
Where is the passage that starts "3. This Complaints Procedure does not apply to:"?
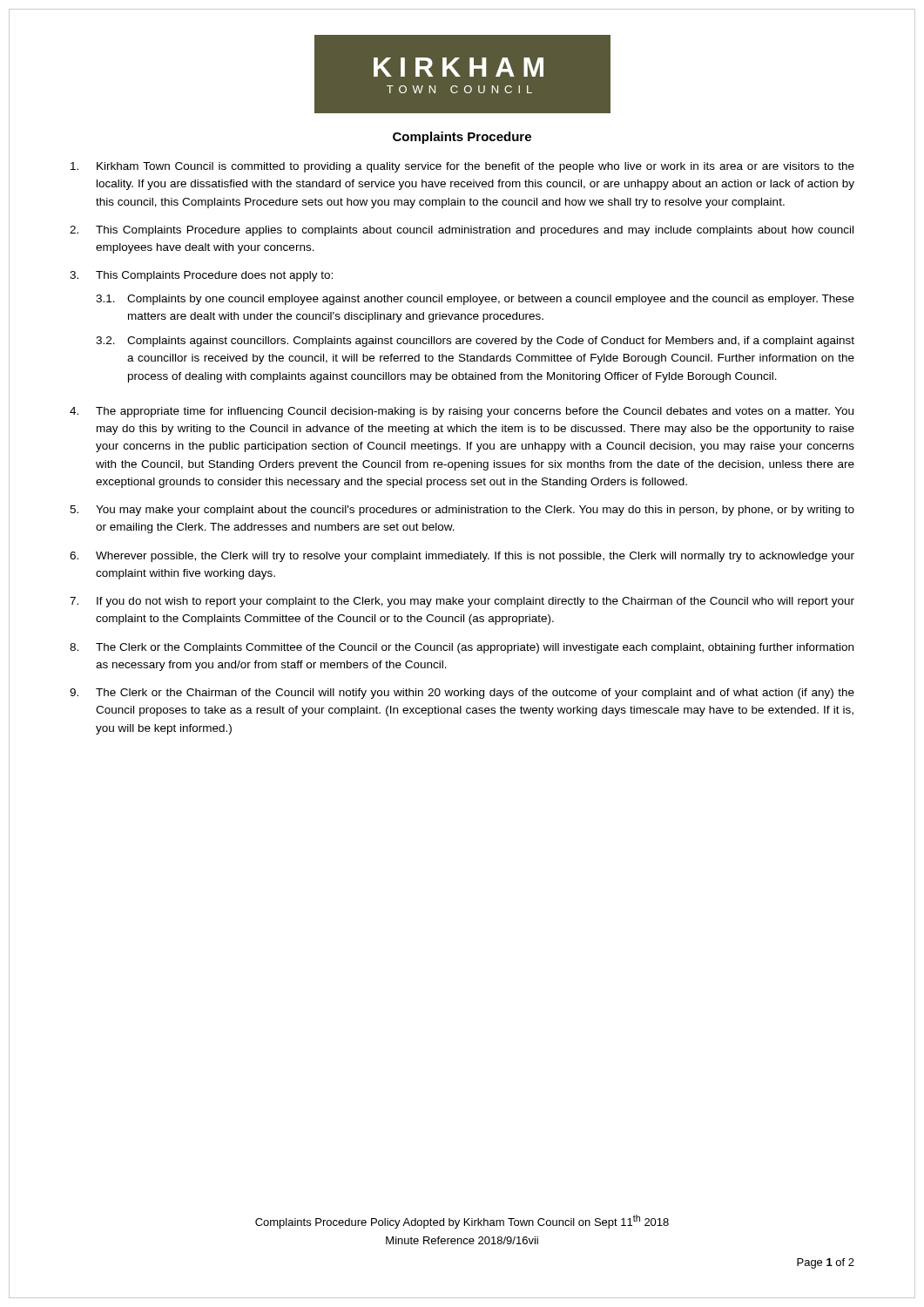[462, 329]
